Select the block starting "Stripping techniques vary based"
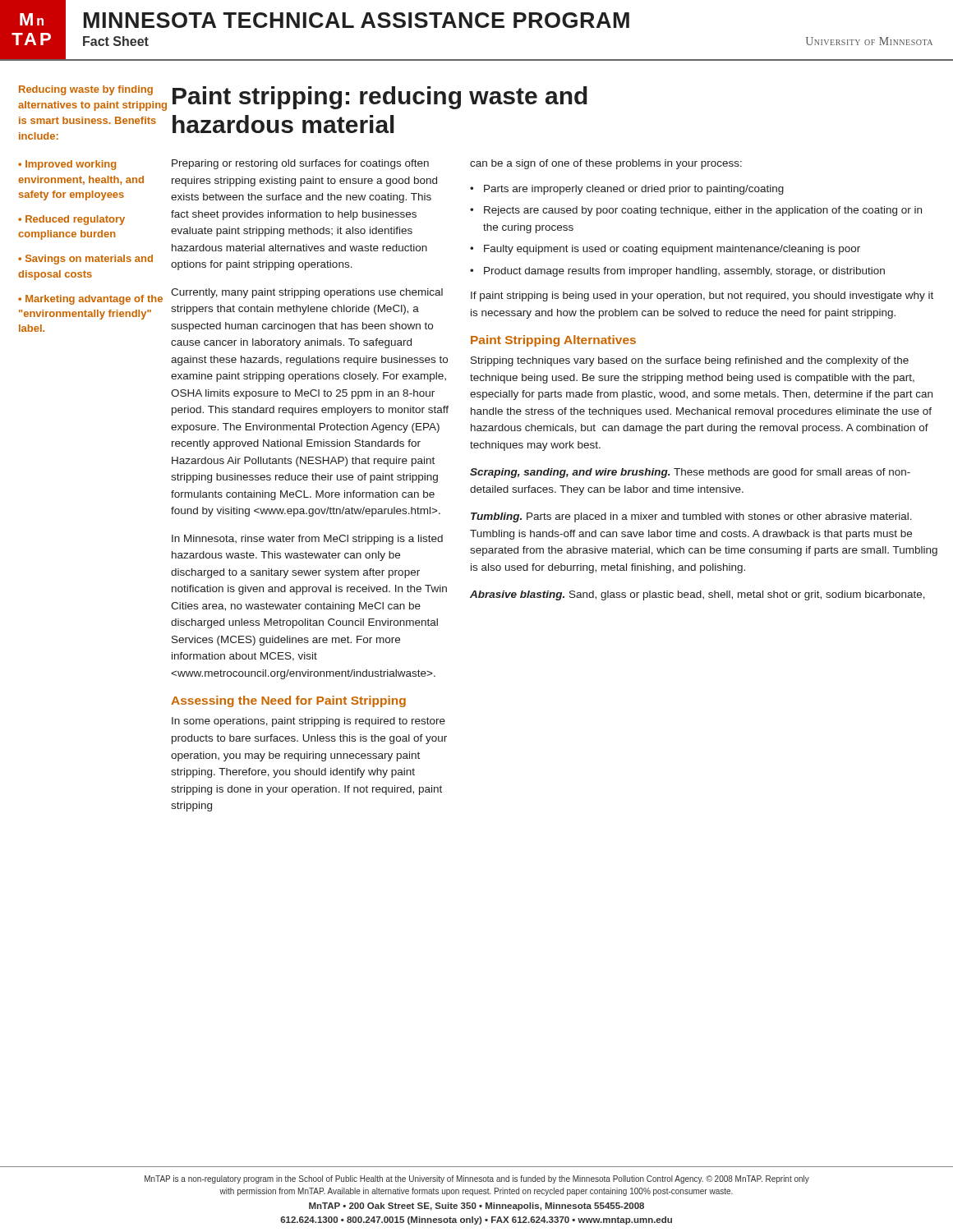This screenshot has height=1232, width=953. pos(704,403)
